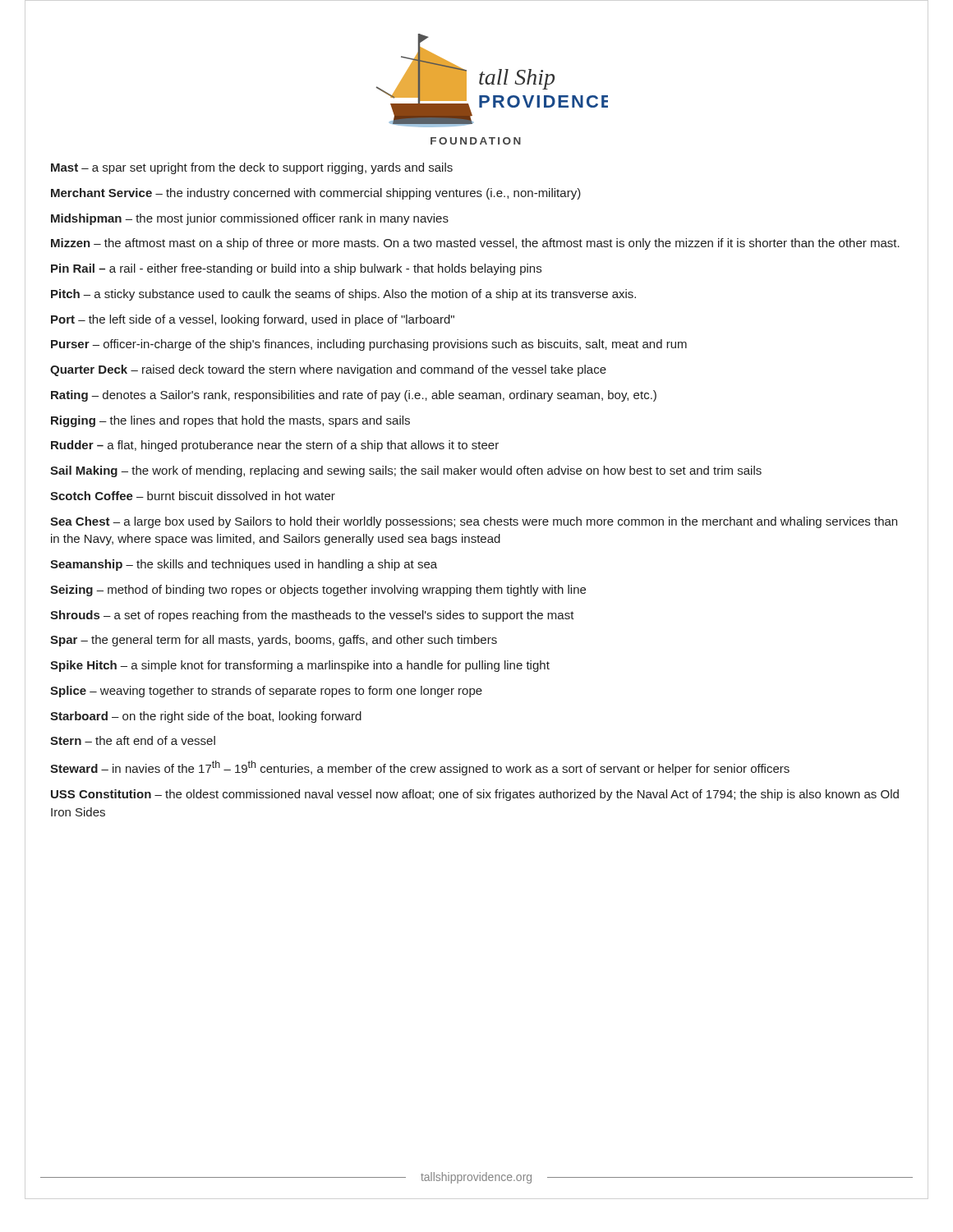Select the list item that reads "Midshipman – the most junior commissioned"
953x1232 pixels.
click(249, 218)
